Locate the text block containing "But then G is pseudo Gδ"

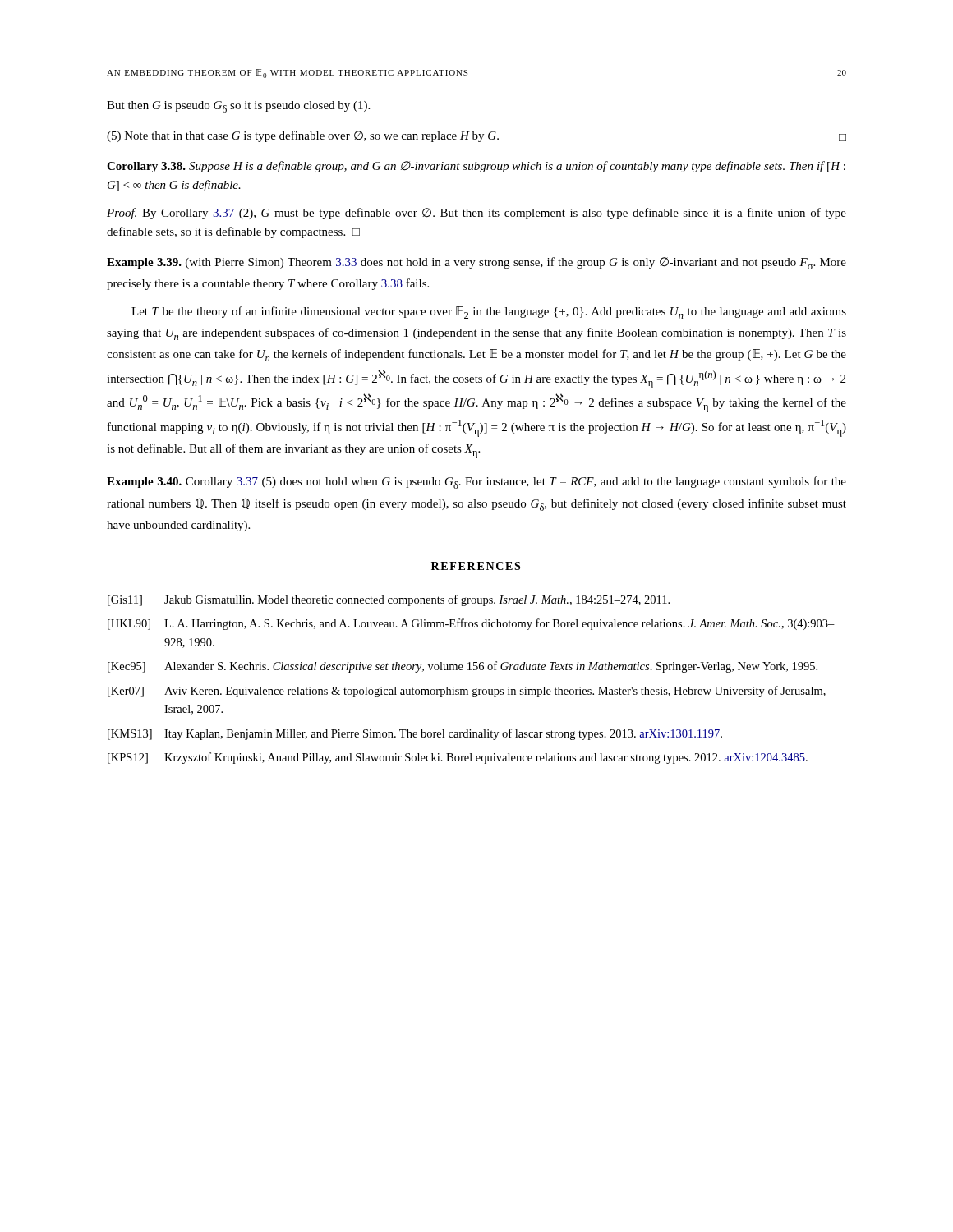[238, 107]
